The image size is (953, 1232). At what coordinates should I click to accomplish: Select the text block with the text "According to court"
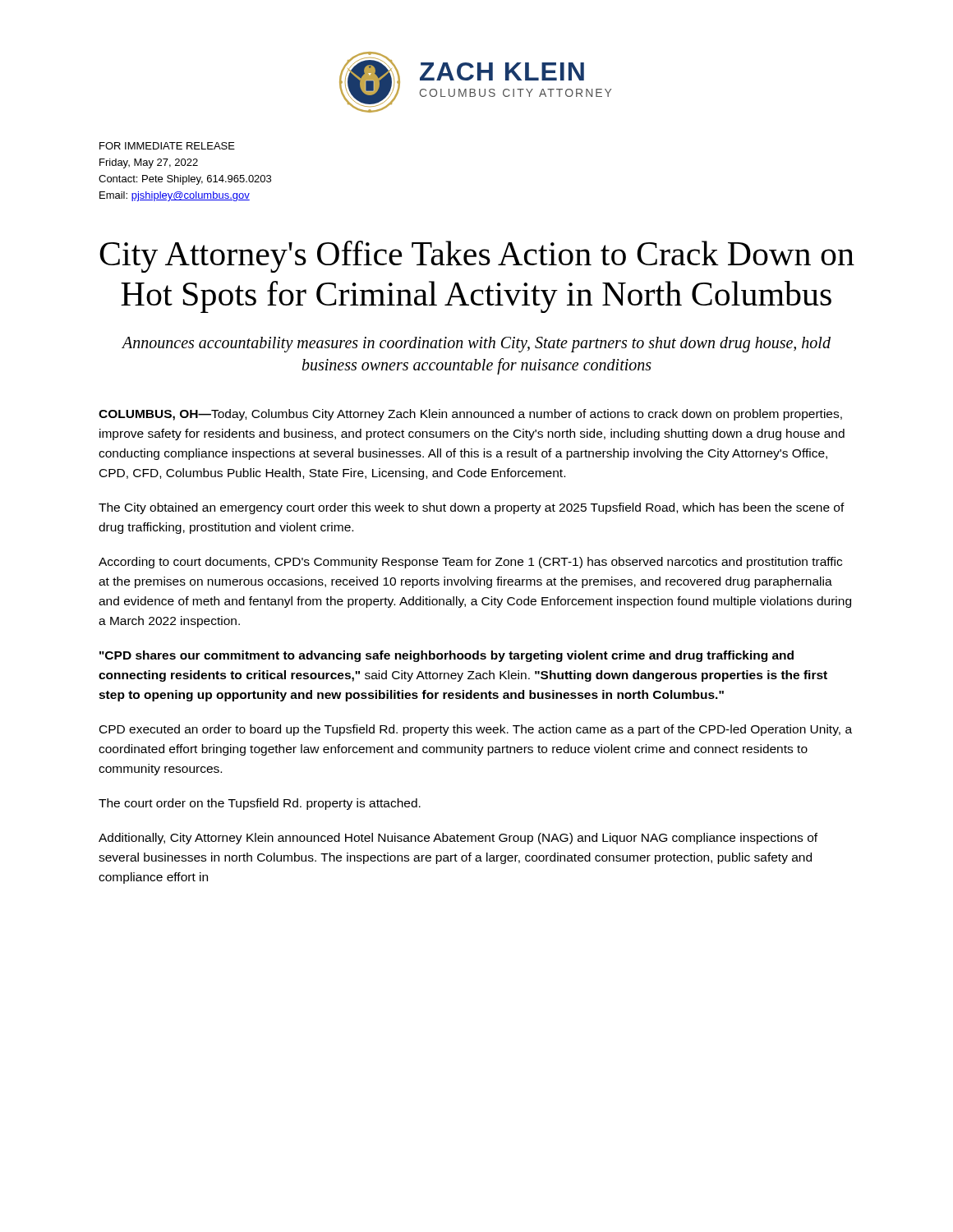(x=475, y=591)
